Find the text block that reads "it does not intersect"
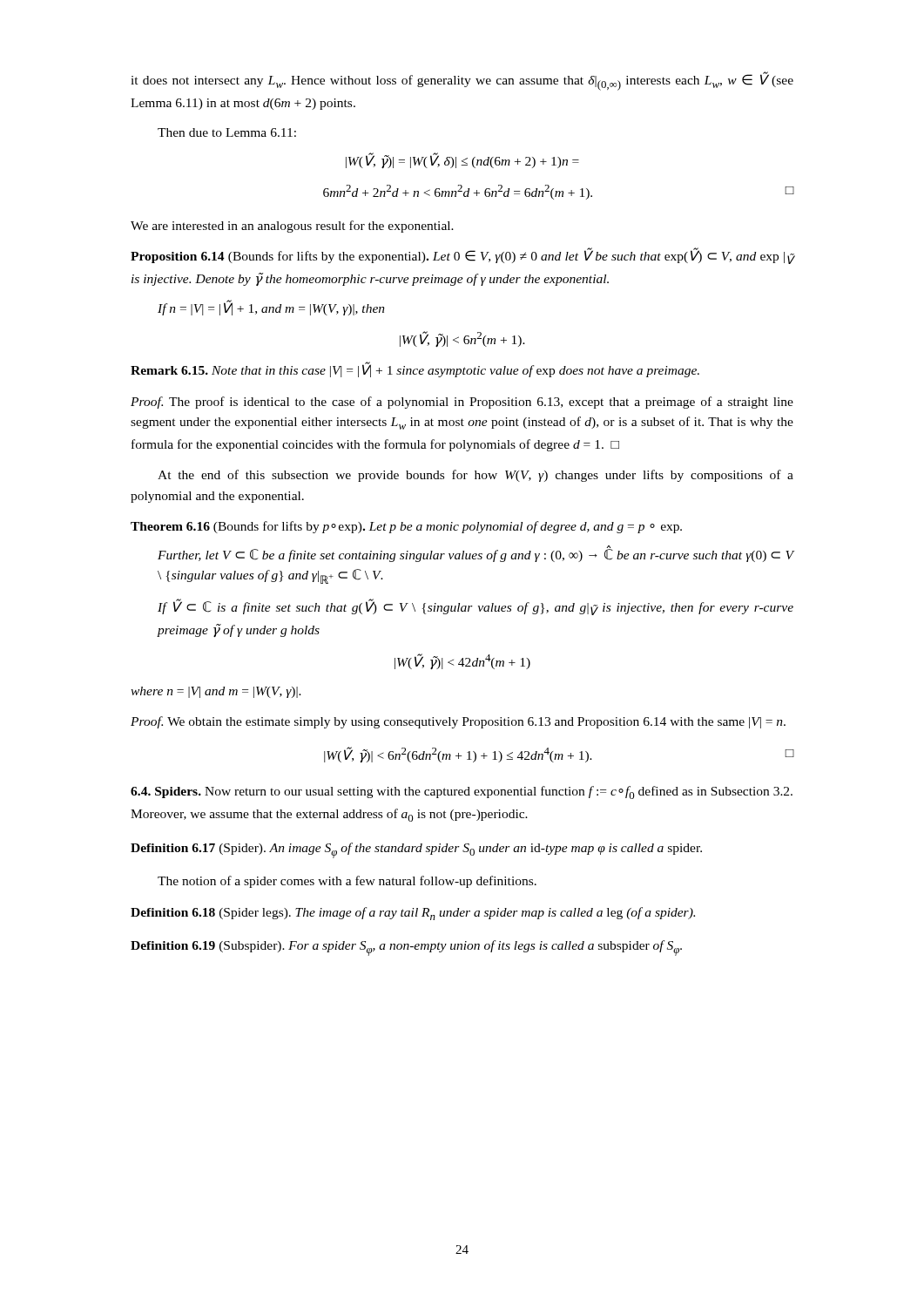The width and height of the screenshot is (924, 1307). point(462,81)
